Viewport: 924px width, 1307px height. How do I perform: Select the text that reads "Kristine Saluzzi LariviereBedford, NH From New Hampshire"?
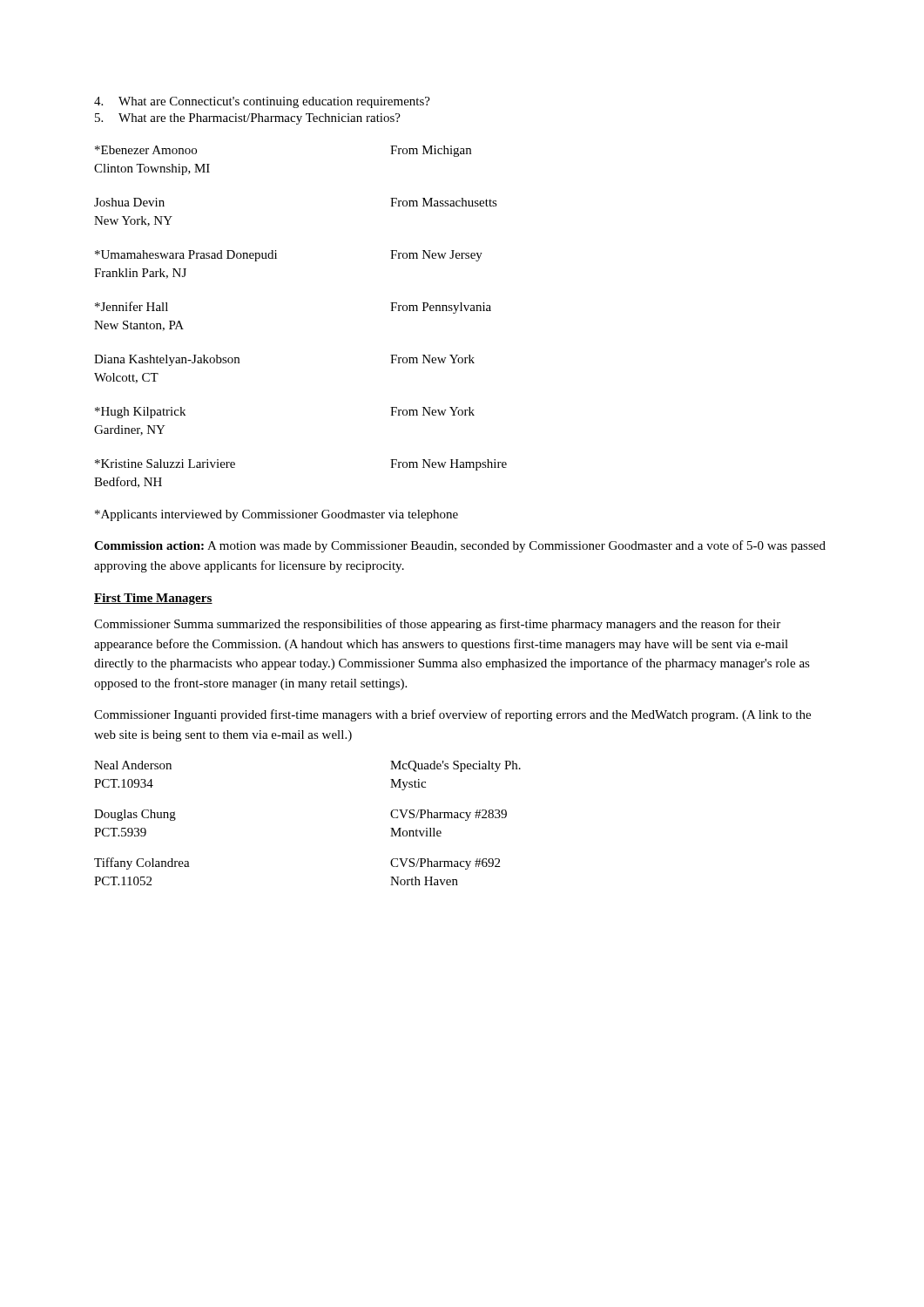click(x=462, y=473)
